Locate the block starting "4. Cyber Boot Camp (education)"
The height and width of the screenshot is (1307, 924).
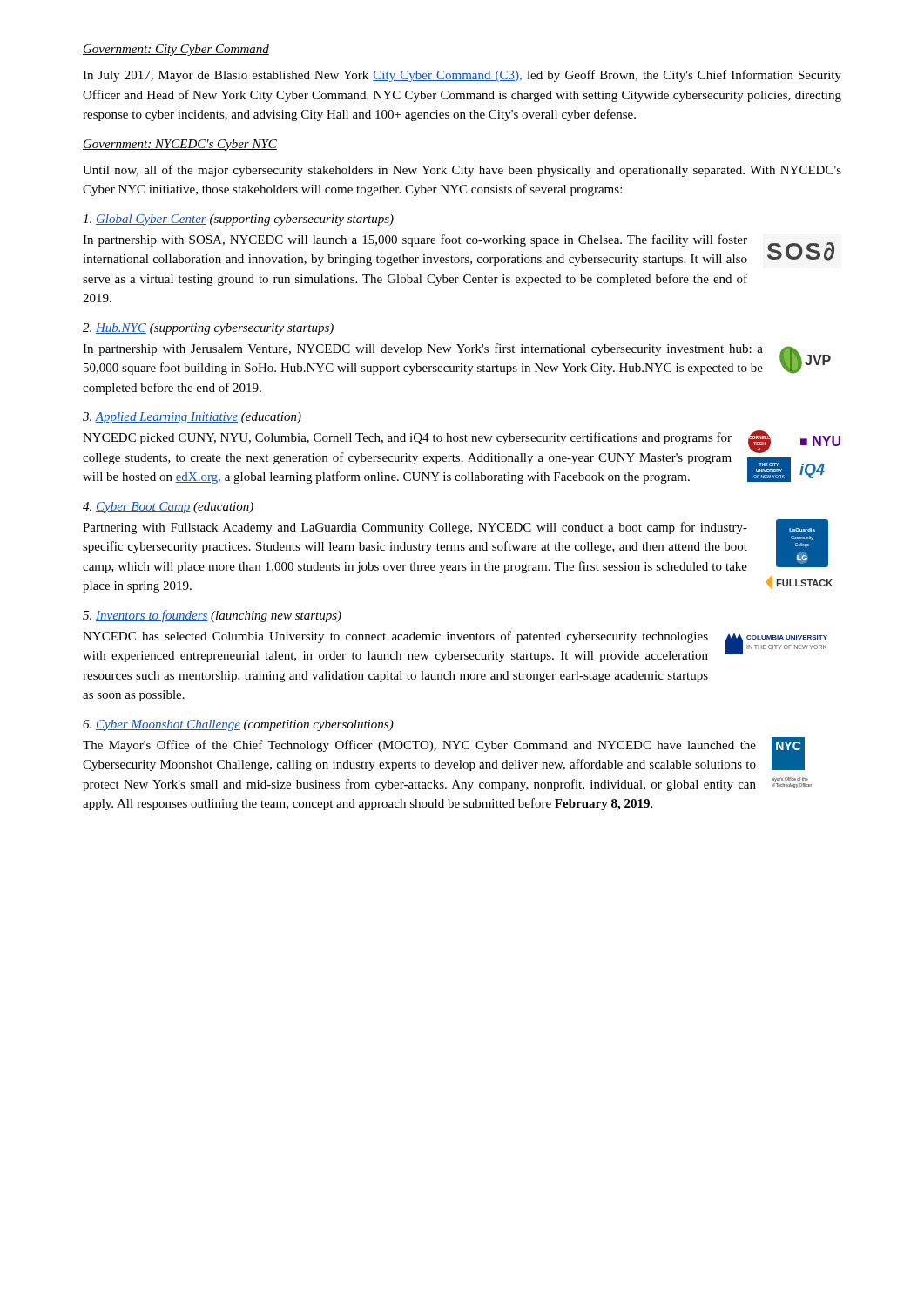tap(168, 506)
